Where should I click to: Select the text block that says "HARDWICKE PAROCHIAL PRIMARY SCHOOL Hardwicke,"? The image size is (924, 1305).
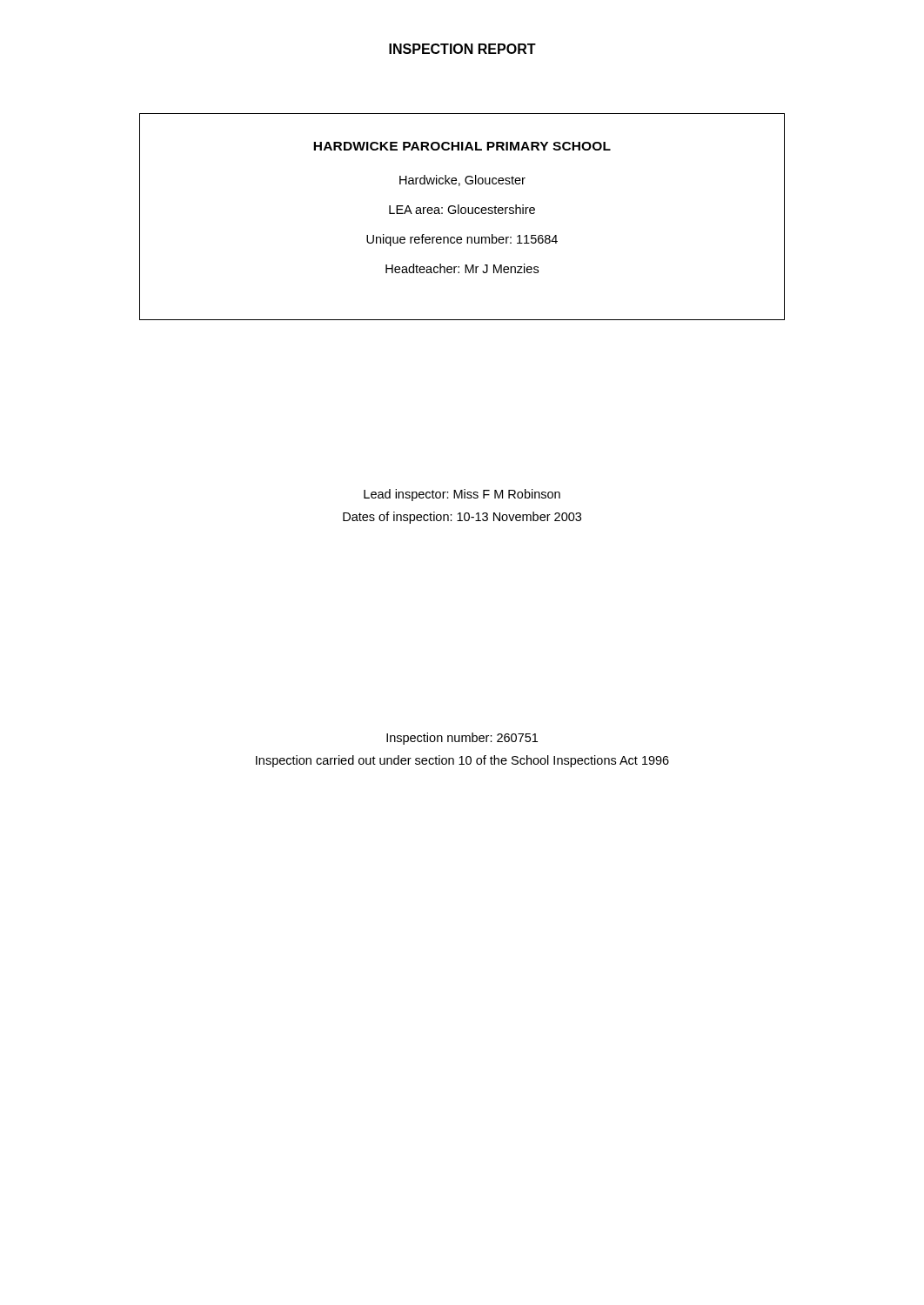point(462,207)
